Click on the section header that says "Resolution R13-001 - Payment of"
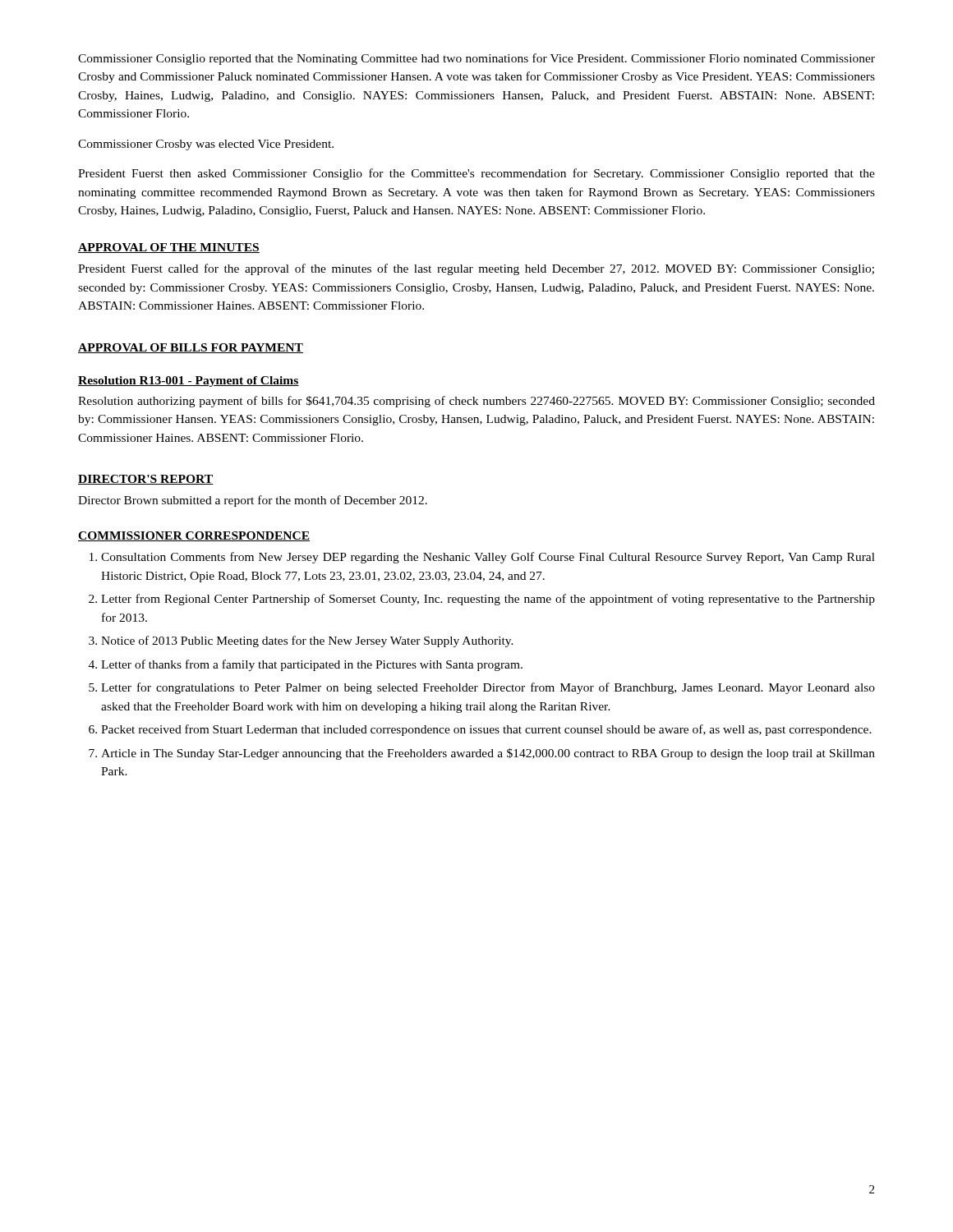This screenshot has width=953, height=1232. [x=188, y=380]
